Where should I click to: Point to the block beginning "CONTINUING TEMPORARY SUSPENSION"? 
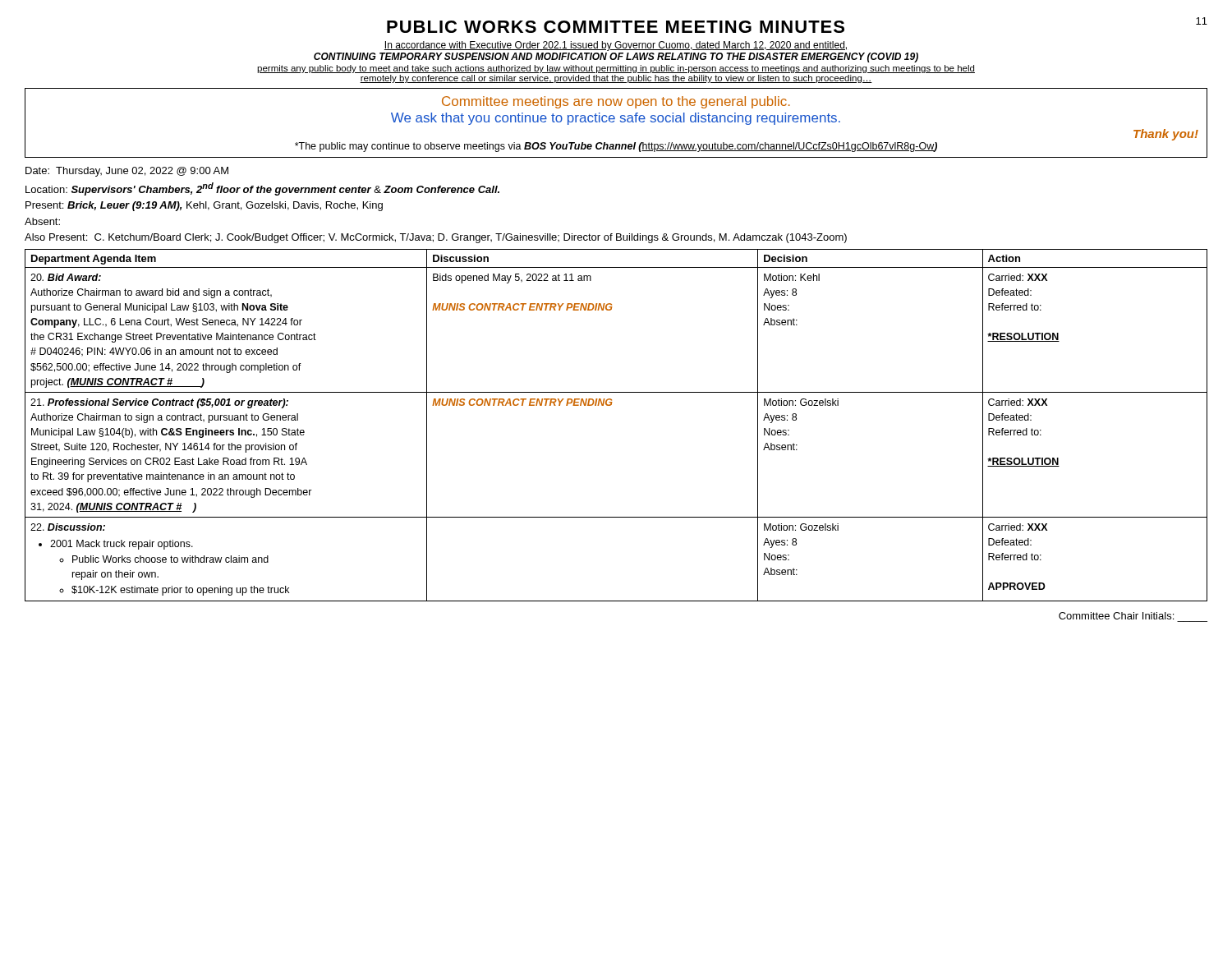point(616,57)
